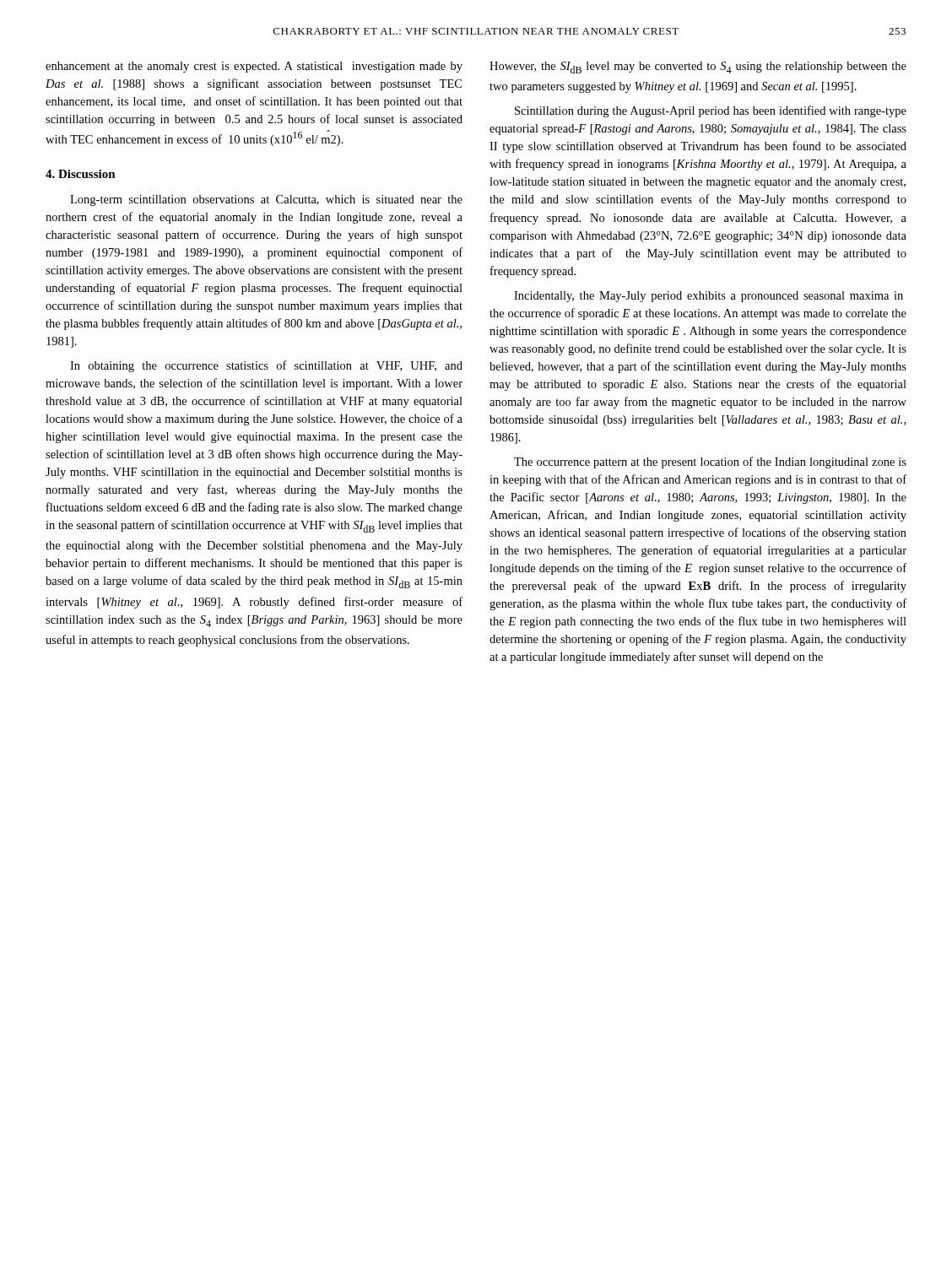Image resolution: width=952 pixels, height=1266 pixels.
Task: Locate the block of text that opens with "Scintillation during the August-April period"
Action: click(x=698, y=191)
